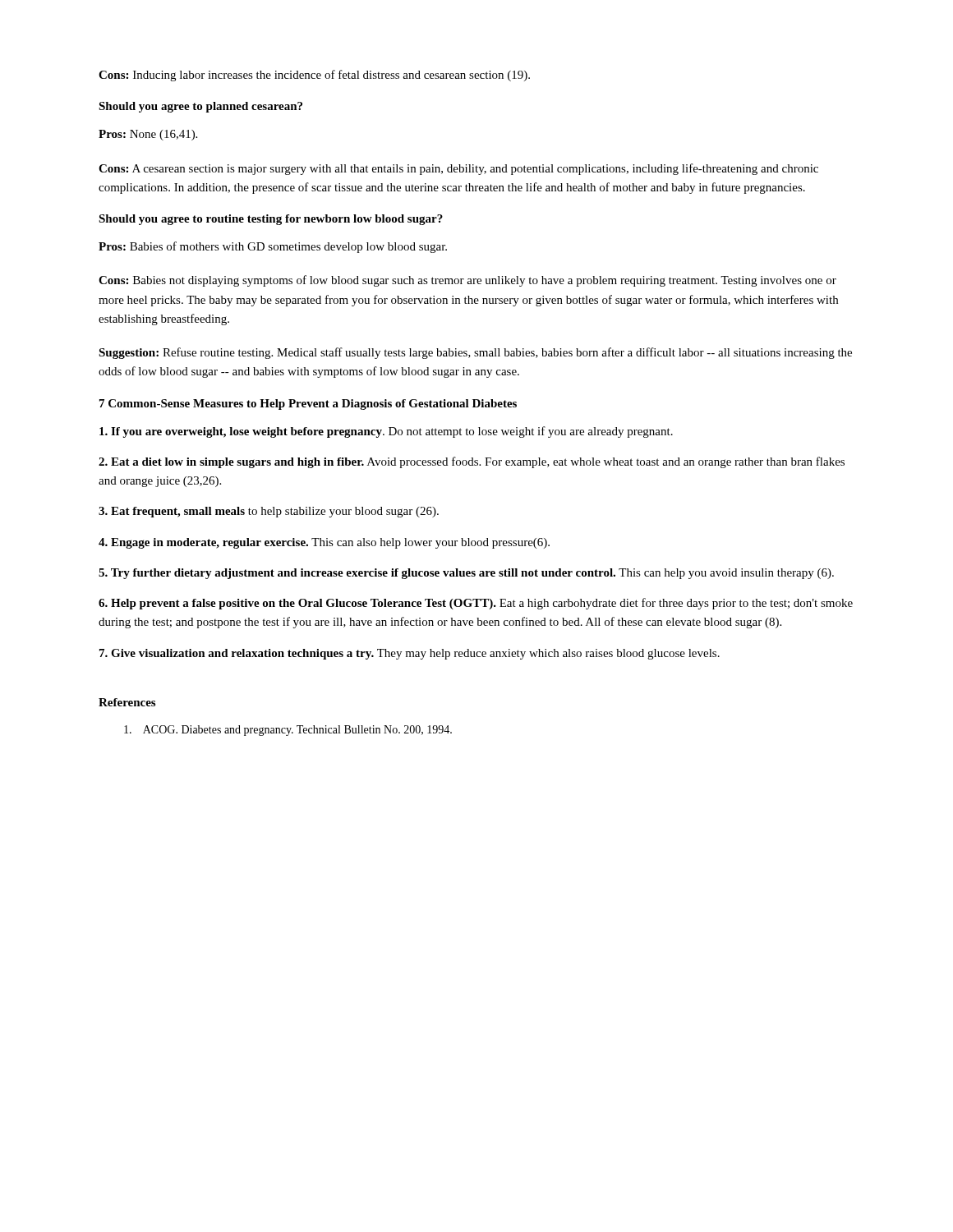Select the region starting "4. Engage in moderate, regular exercise."
The image size is (953, 1232).
click(x=324, y=542)
